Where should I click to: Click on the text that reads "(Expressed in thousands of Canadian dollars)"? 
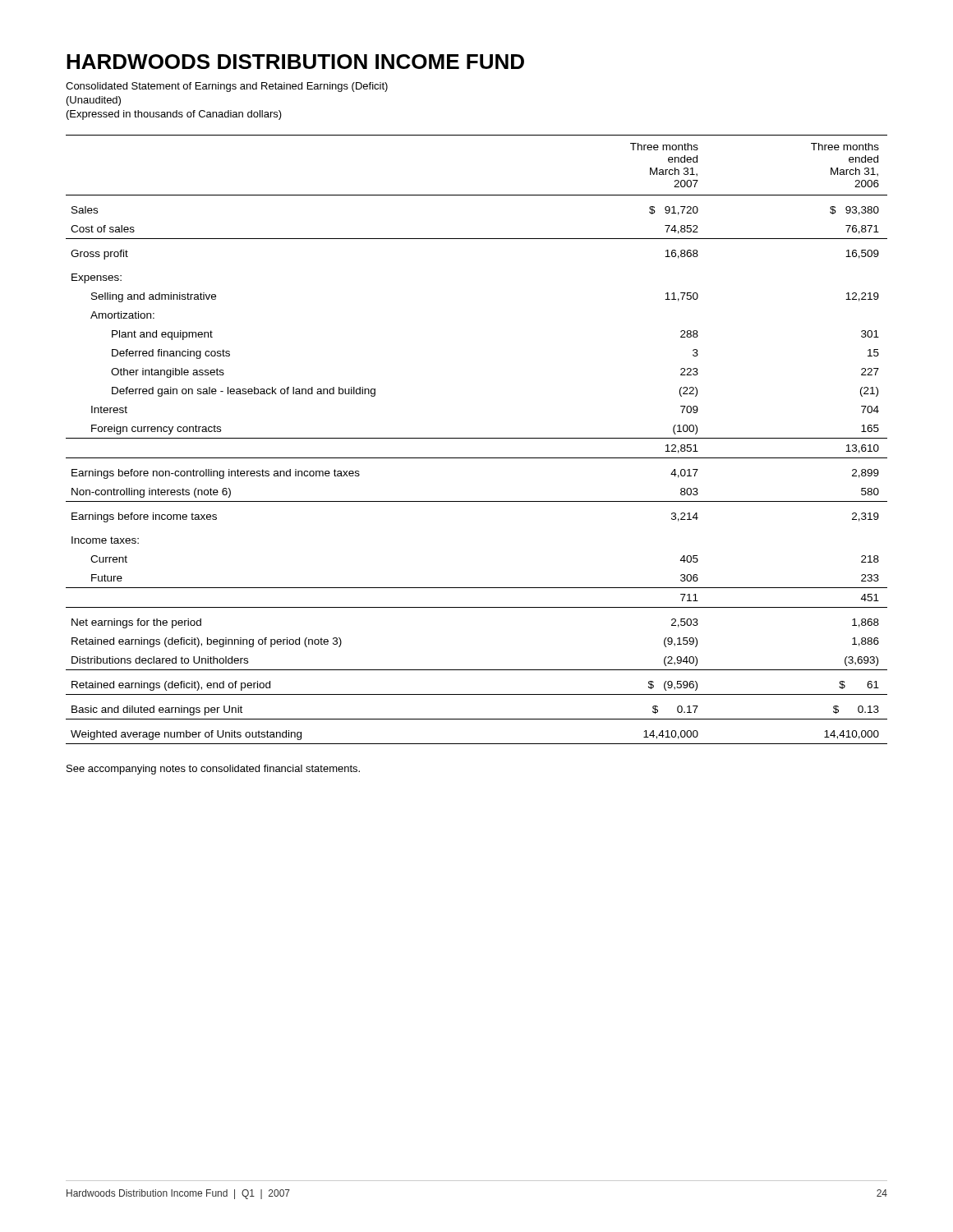click(x=174, y=114)
